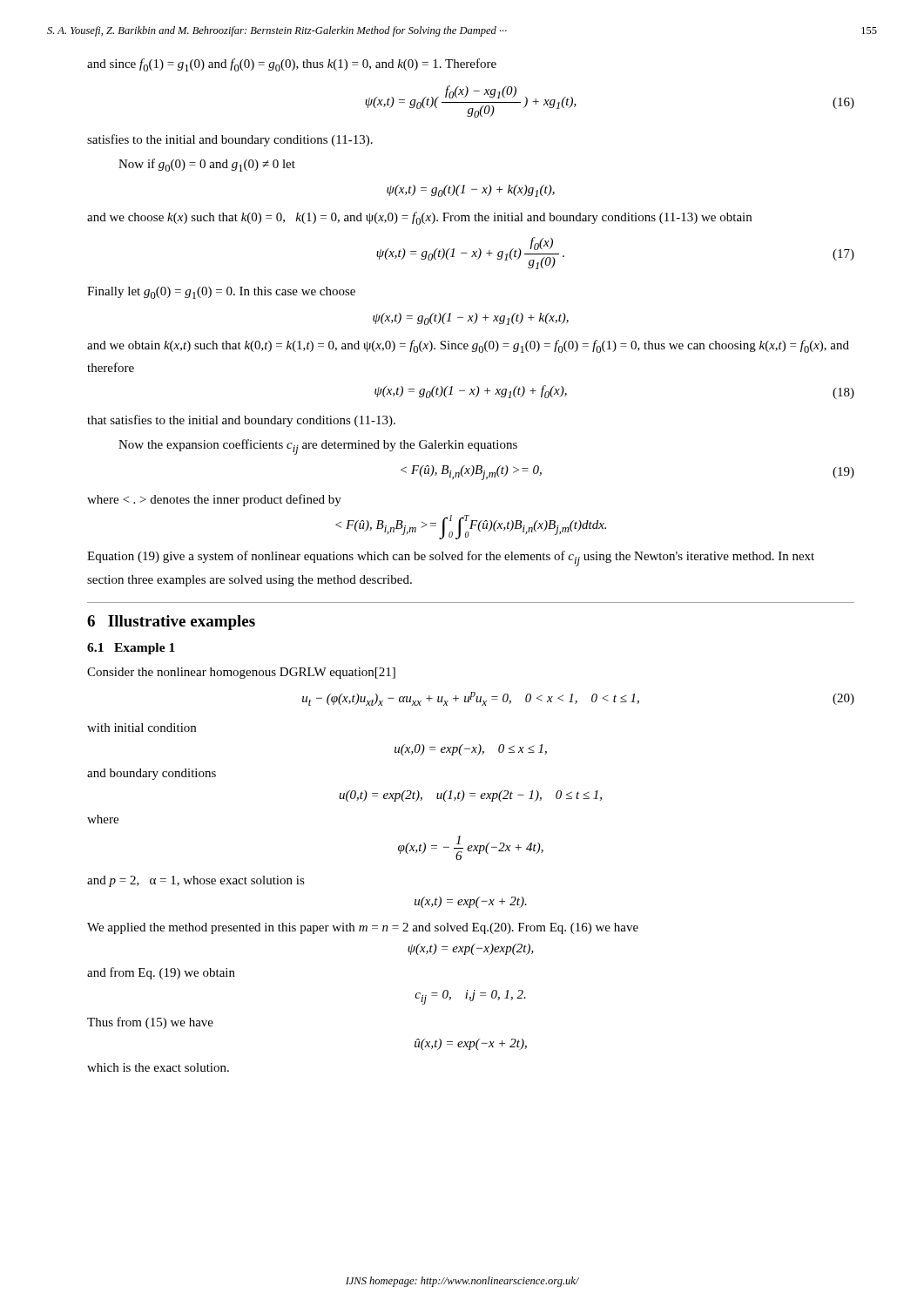Click on the text block that reads "and we choose k(x) such"
This screenshot has height=1307, width=924.
pos(420,219)
